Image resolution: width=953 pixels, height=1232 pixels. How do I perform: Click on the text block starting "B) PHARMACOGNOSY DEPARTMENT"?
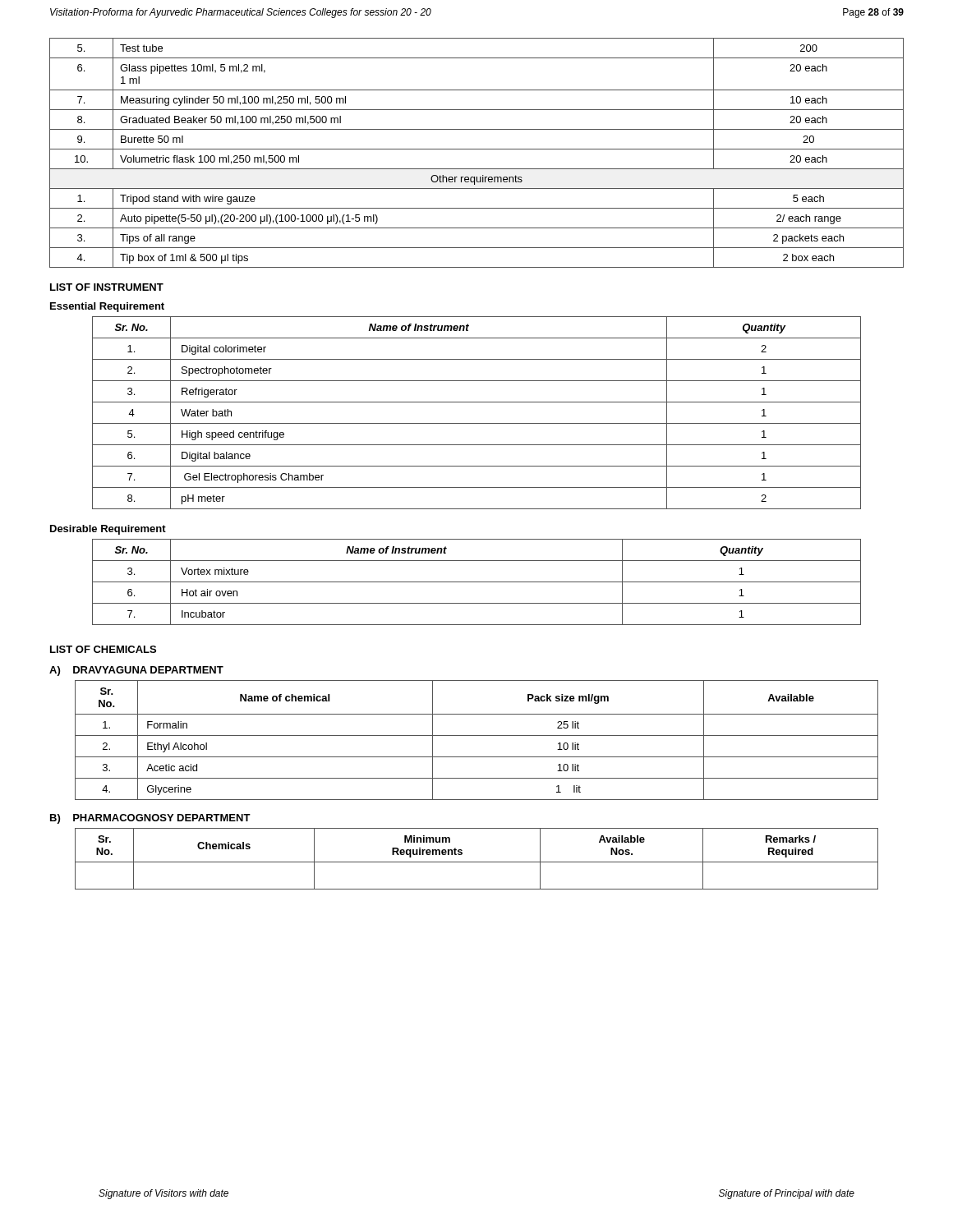pyautogui.click(x=150, y=818)
